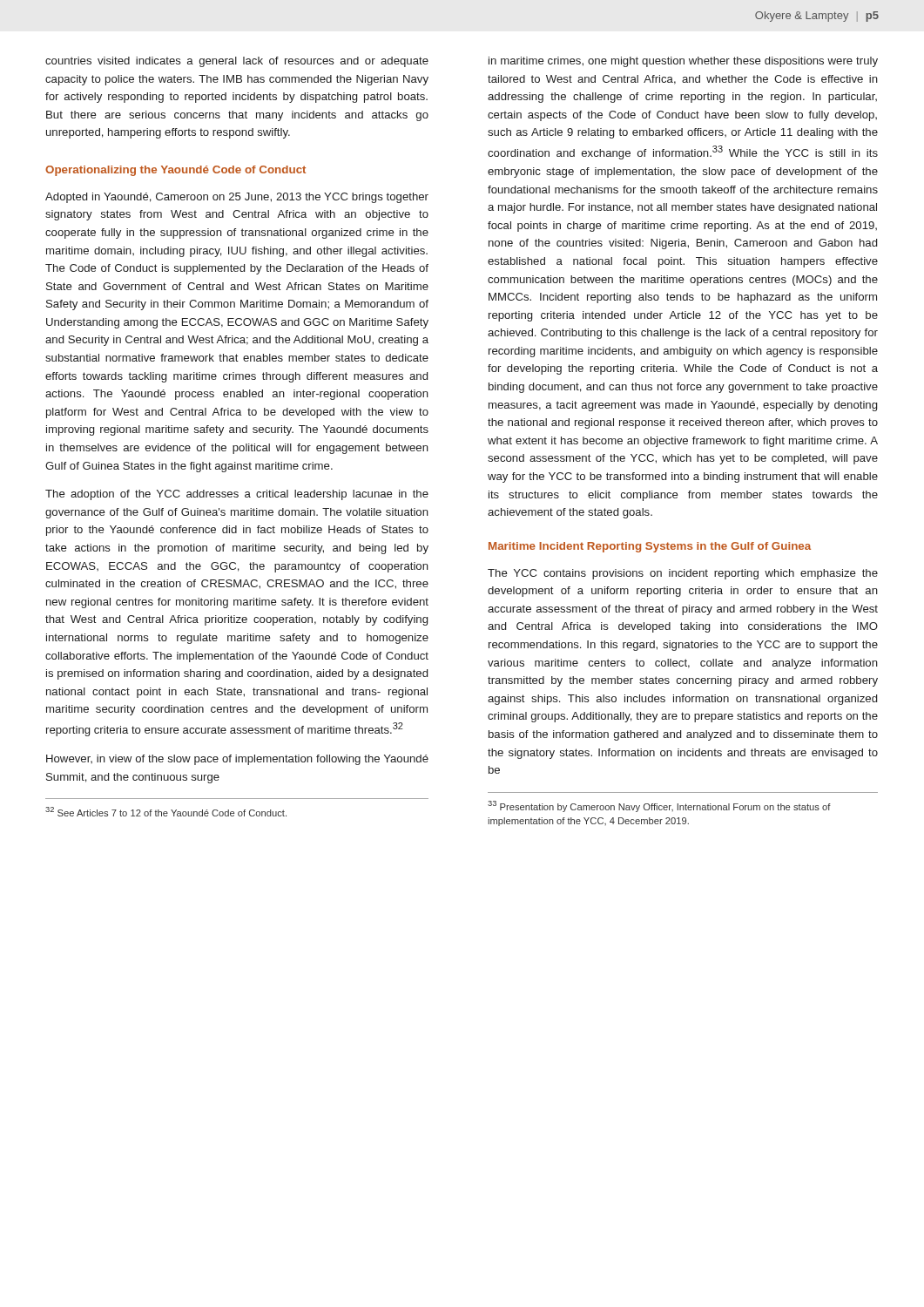Locate the element starting "Adopted in Yaoundé, Cameroon on"
Screen dimensions: 1307x924
237,331
